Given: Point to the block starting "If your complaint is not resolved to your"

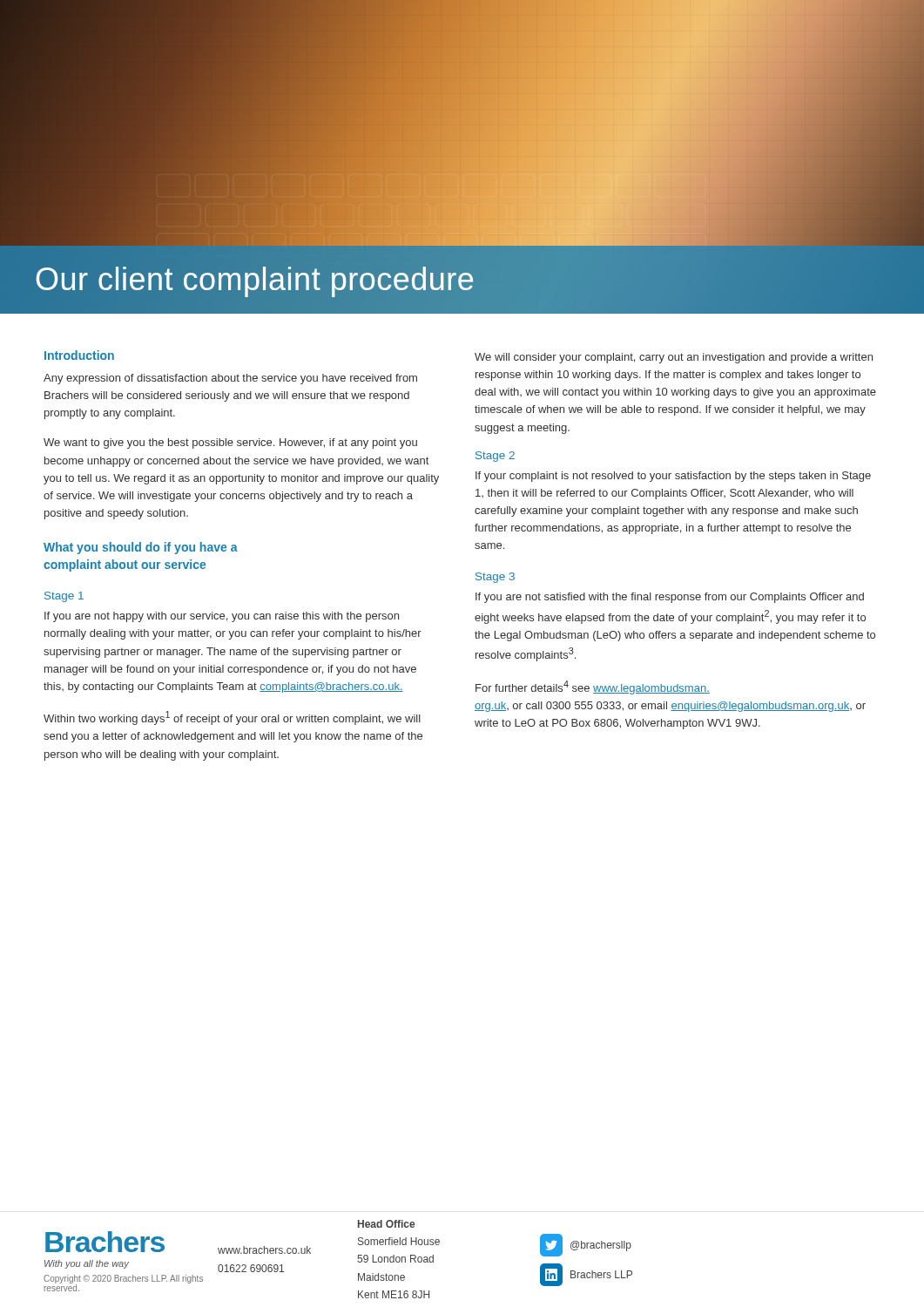Looking at the screenshot, I should [x=673, y=510].
